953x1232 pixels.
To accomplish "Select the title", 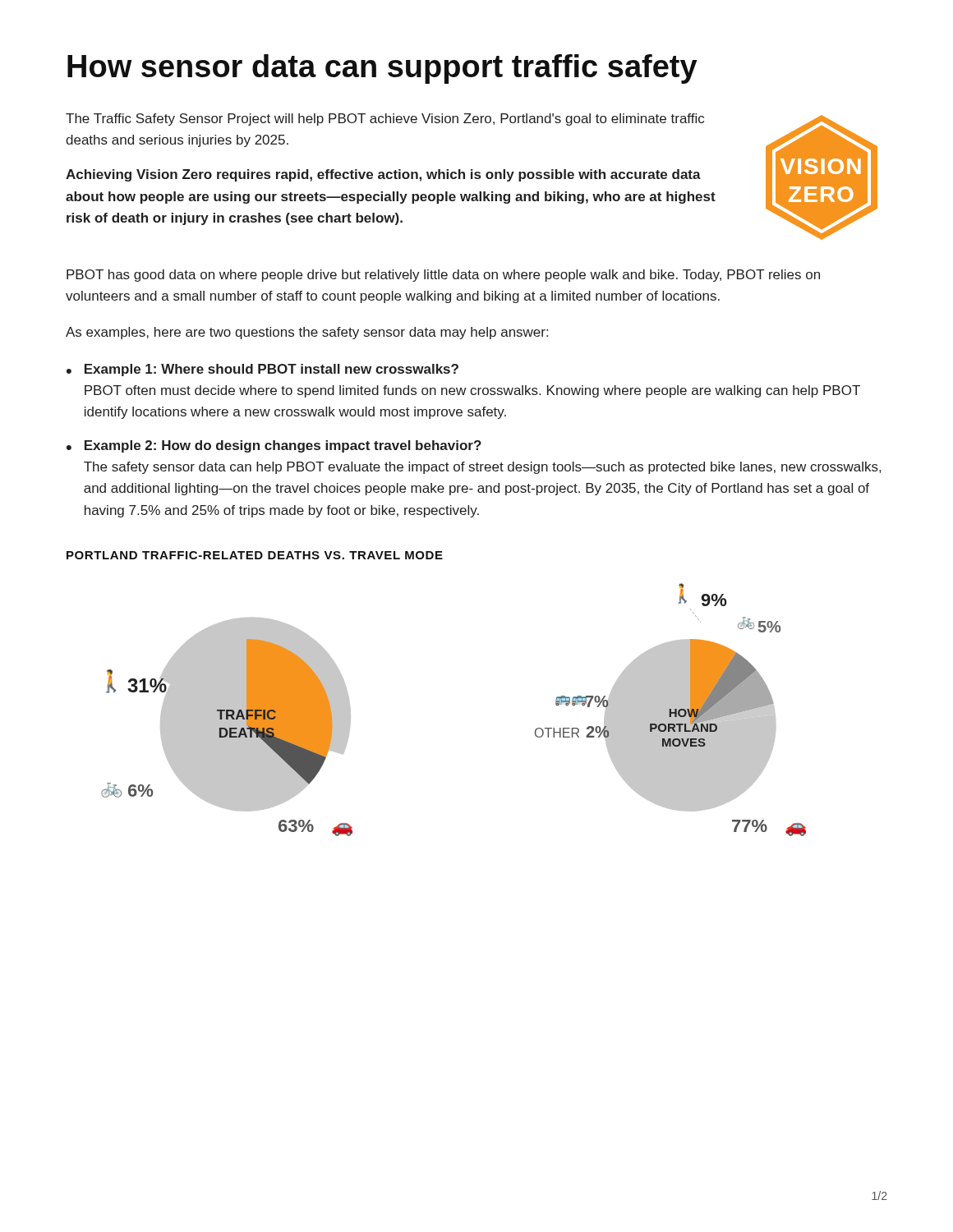I will (476, 67).
